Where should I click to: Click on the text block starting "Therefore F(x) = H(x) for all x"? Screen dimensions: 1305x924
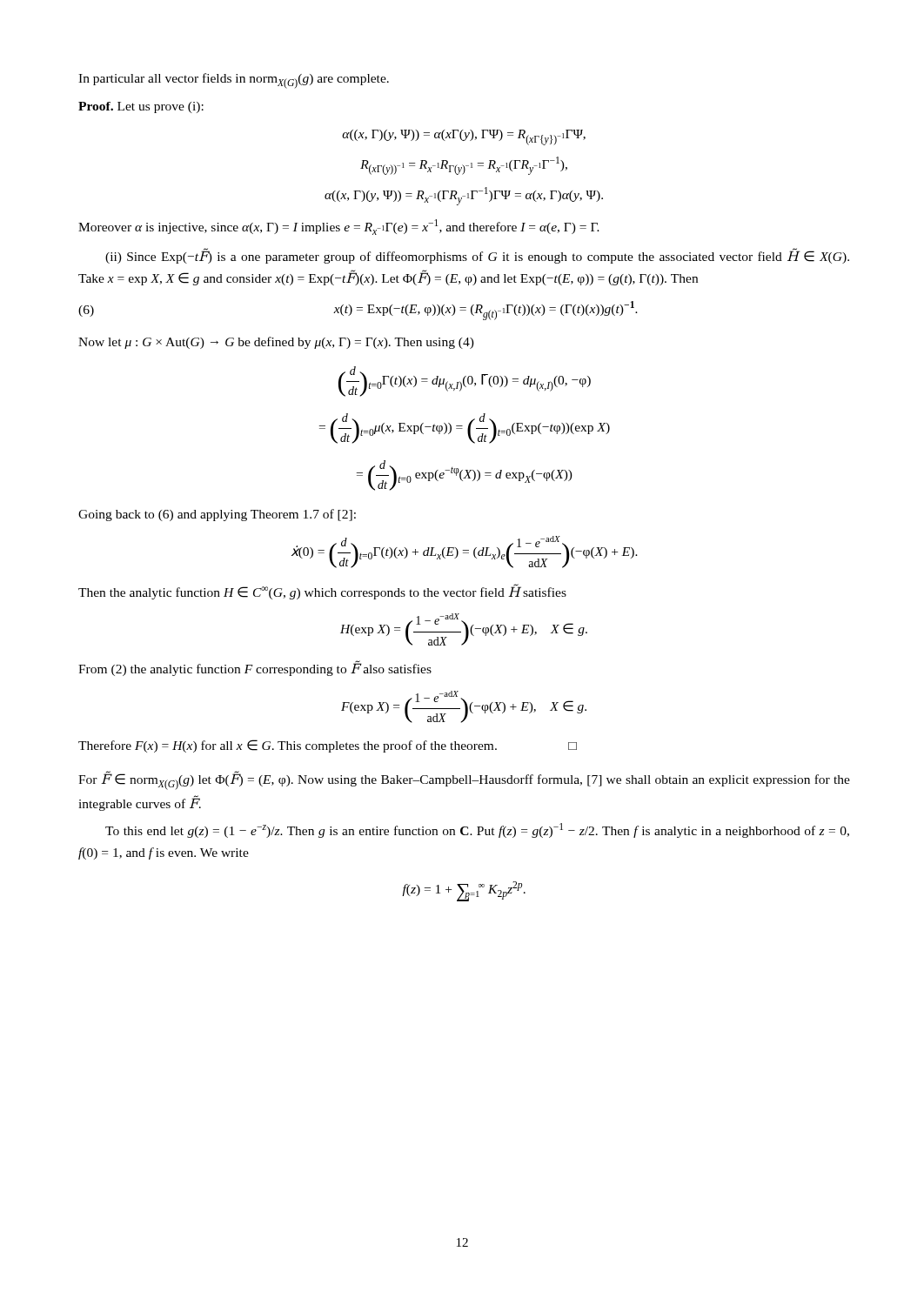[x=464, y=746]
